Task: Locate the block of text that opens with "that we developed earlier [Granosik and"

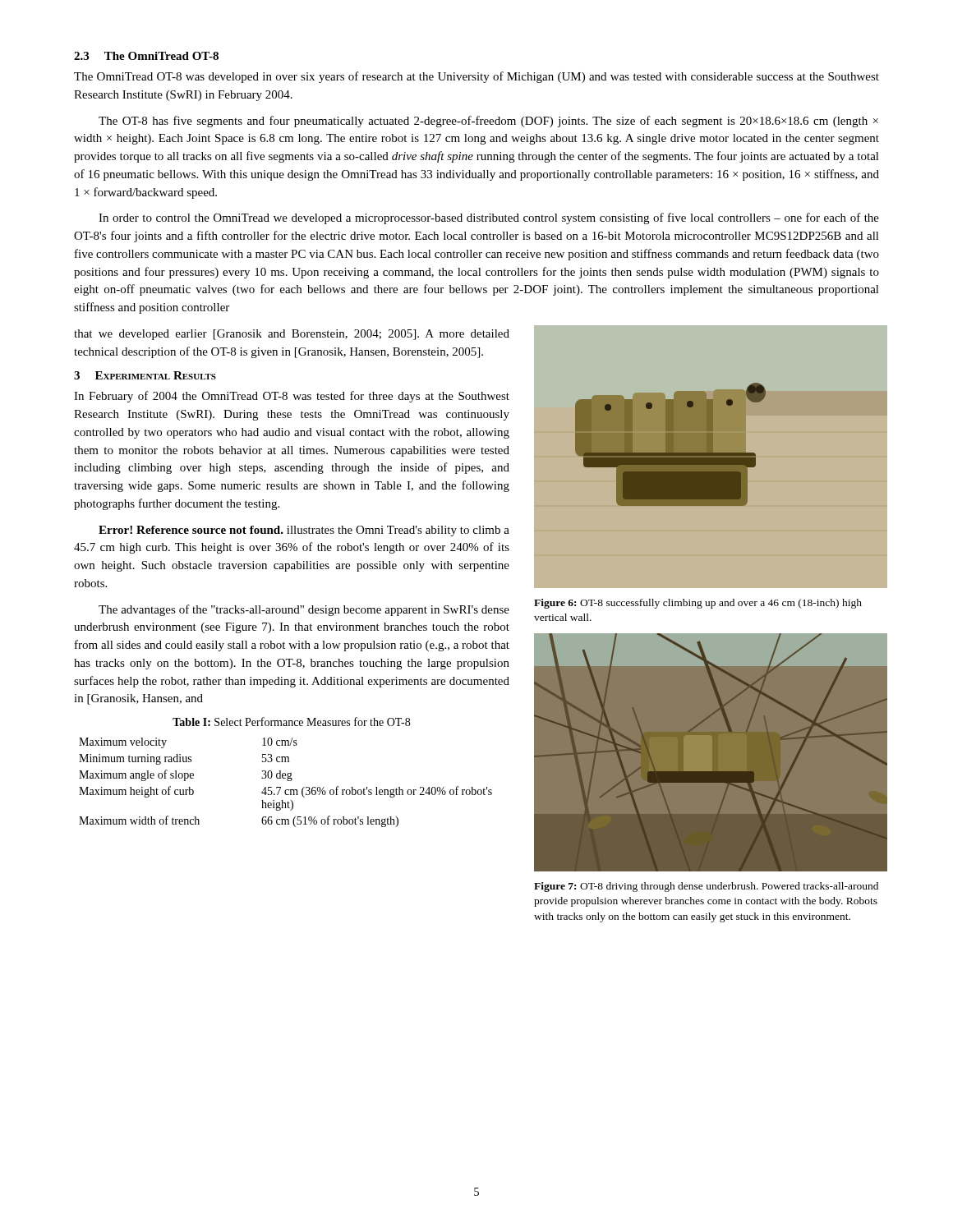Action: (x=292, y=343)
